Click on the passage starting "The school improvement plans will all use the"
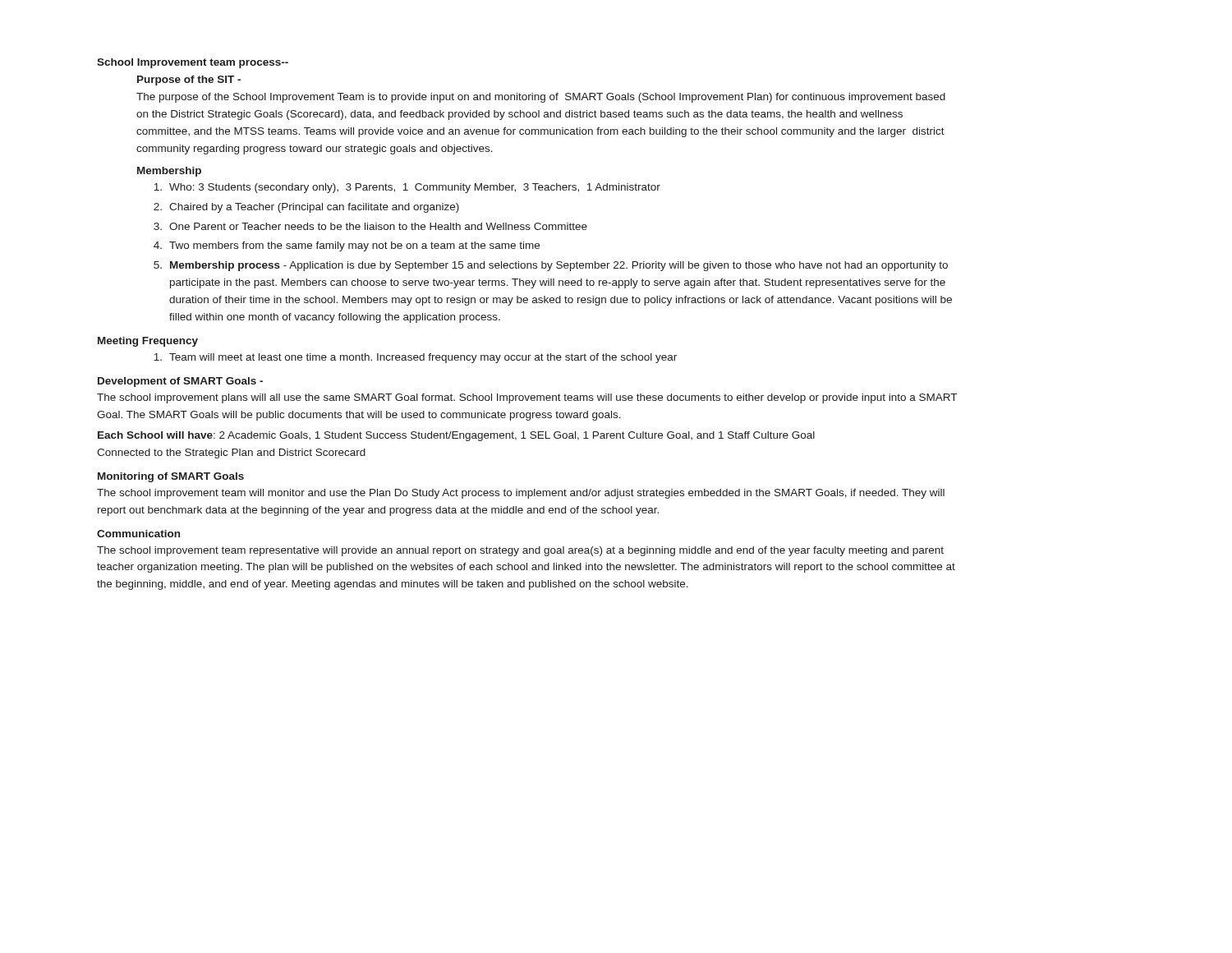The image size is (1232, 953). [527, 406]
